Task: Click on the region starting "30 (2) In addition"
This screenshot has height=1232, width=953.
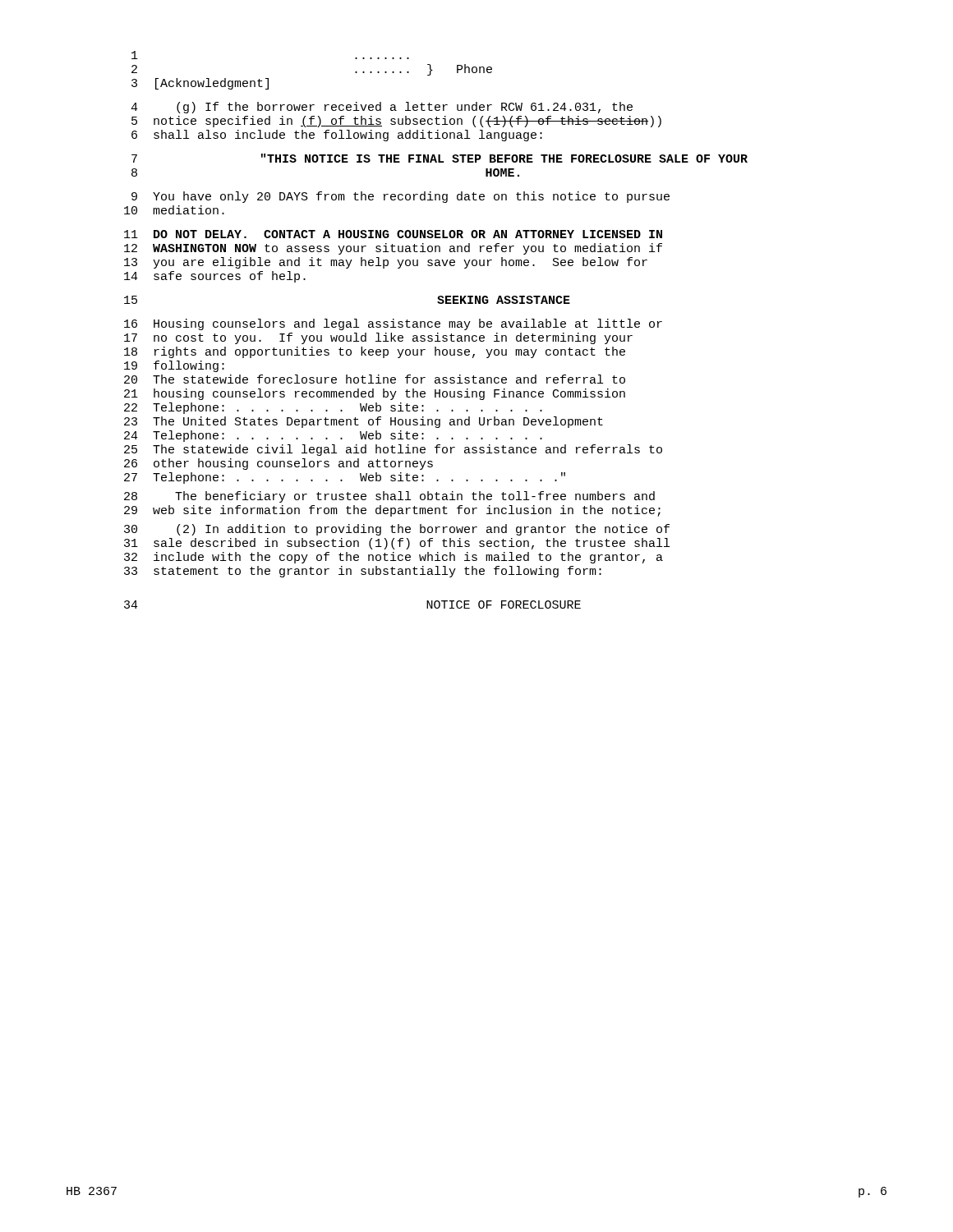Action: coord(476,551)
